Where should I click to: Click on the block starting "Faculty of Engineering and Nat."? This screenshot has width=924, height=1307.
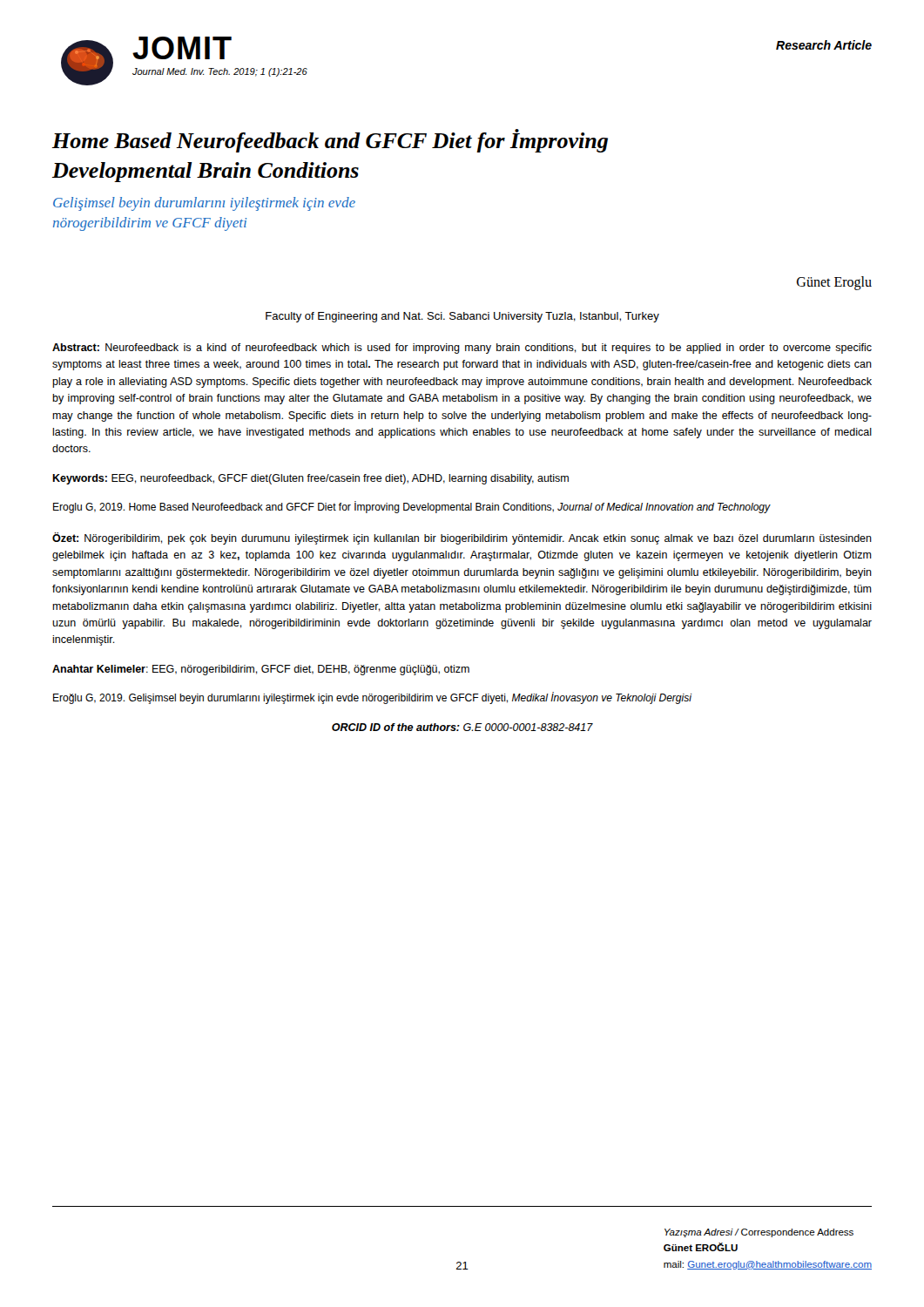(x=462, y=316)
